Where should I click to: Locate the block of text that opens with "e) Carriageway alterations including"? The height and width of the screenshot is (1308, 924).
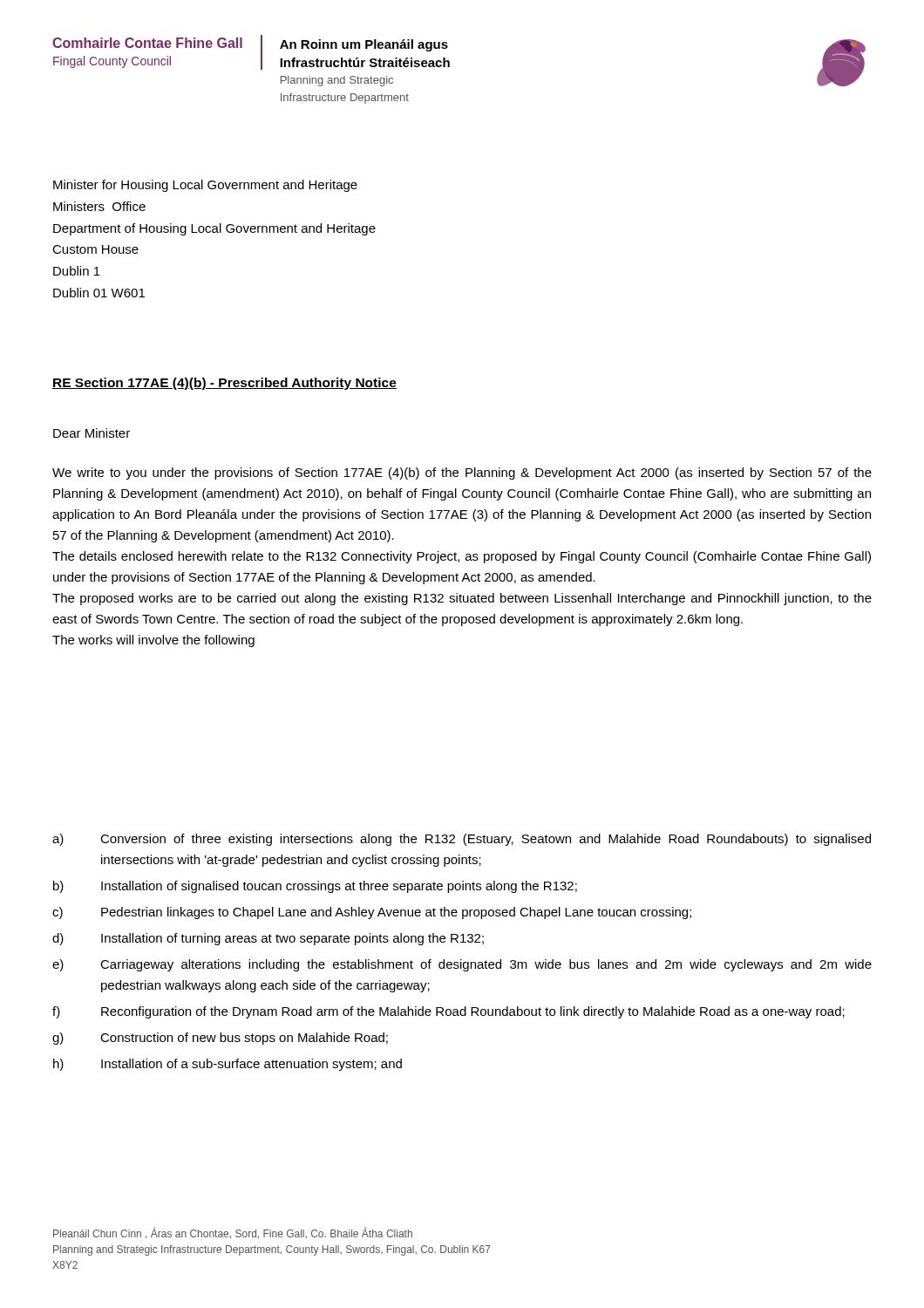click(x=462, y=975)
